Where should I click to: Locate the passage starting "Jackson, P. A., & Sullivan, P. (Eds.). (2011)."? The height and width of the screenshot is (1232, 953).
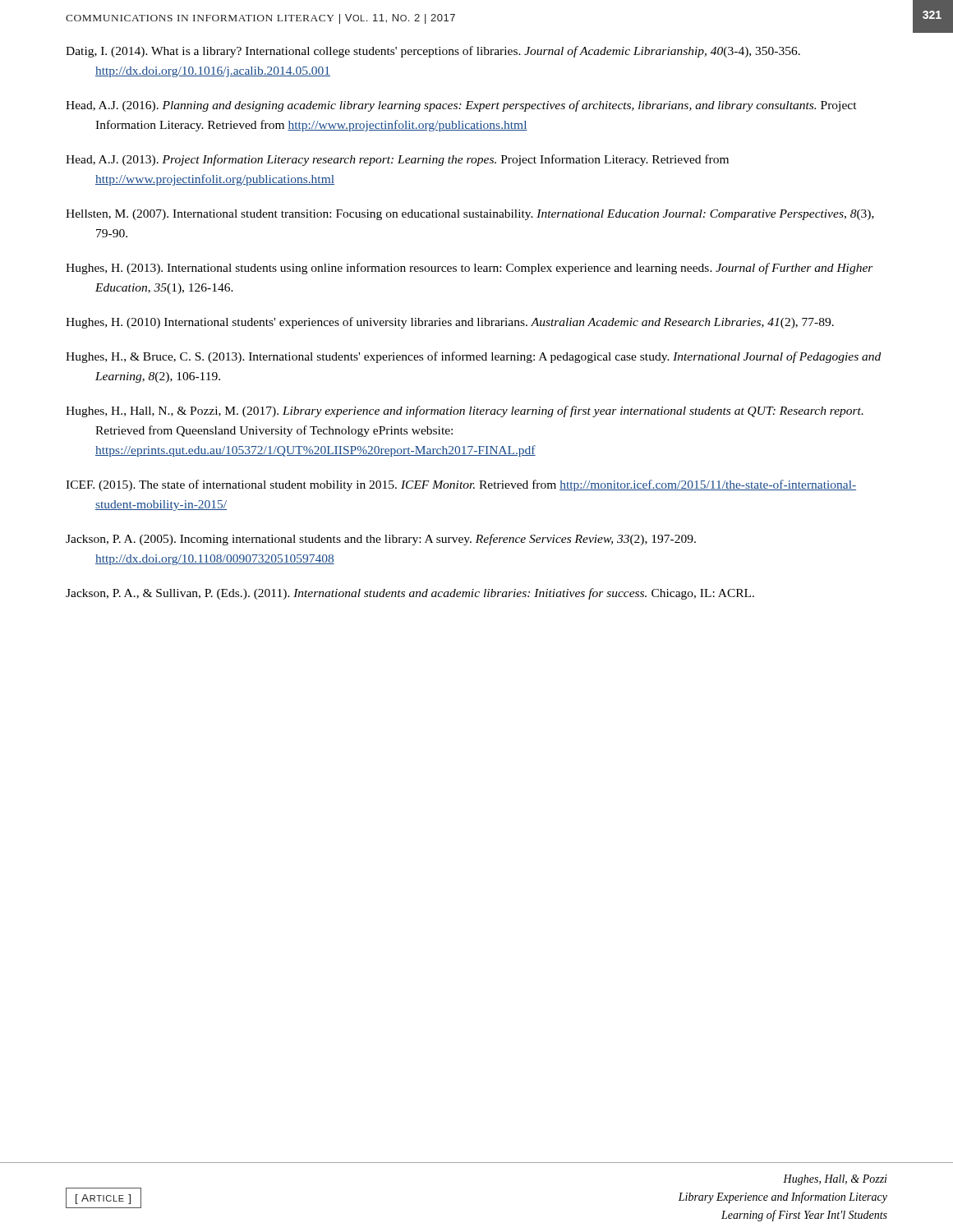pyautogui.click(x=410, y=593)
